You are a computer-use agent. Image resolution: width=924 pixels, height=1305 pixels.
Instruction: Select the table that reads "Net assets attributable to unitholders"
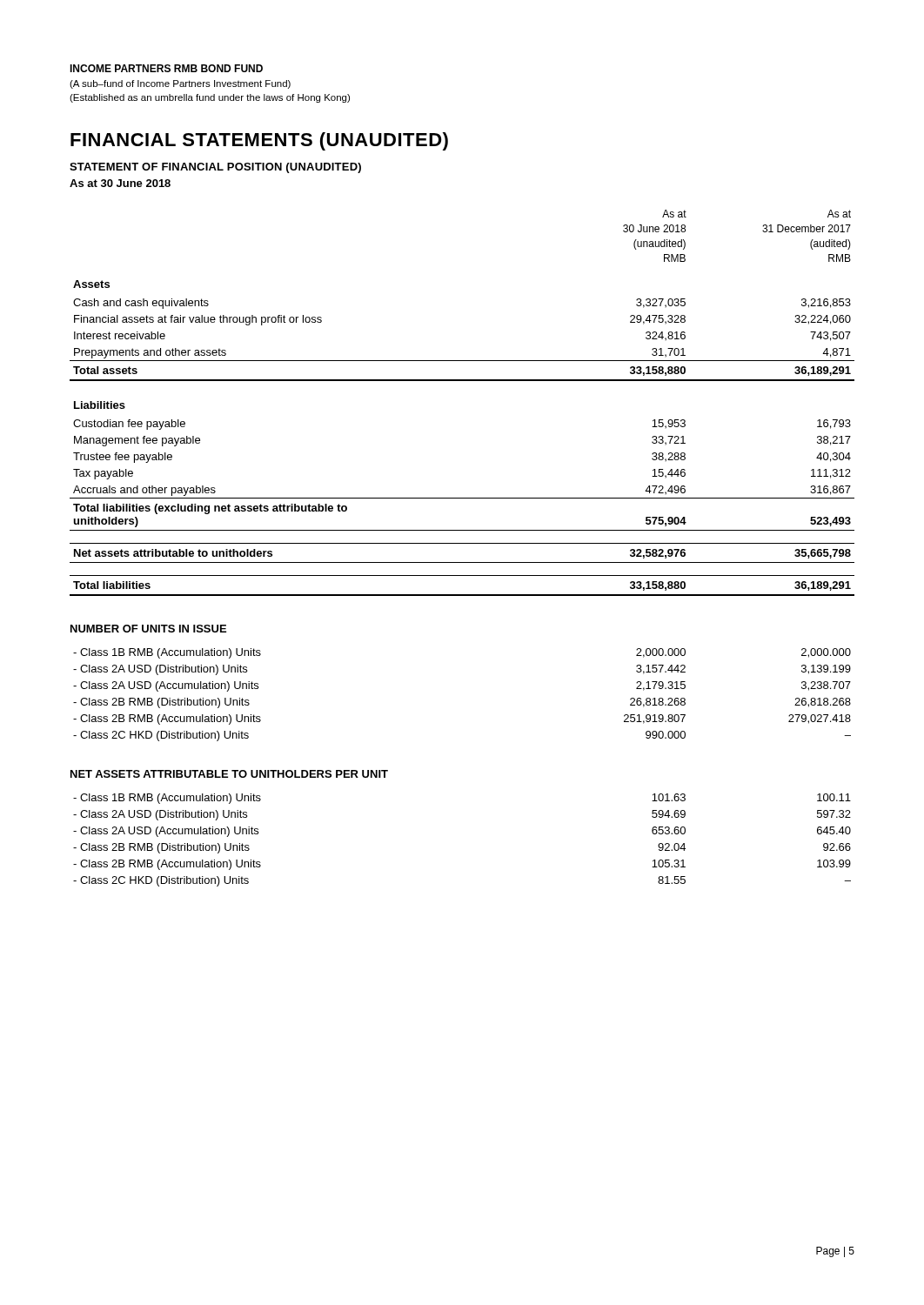click(x=462, y=401)
